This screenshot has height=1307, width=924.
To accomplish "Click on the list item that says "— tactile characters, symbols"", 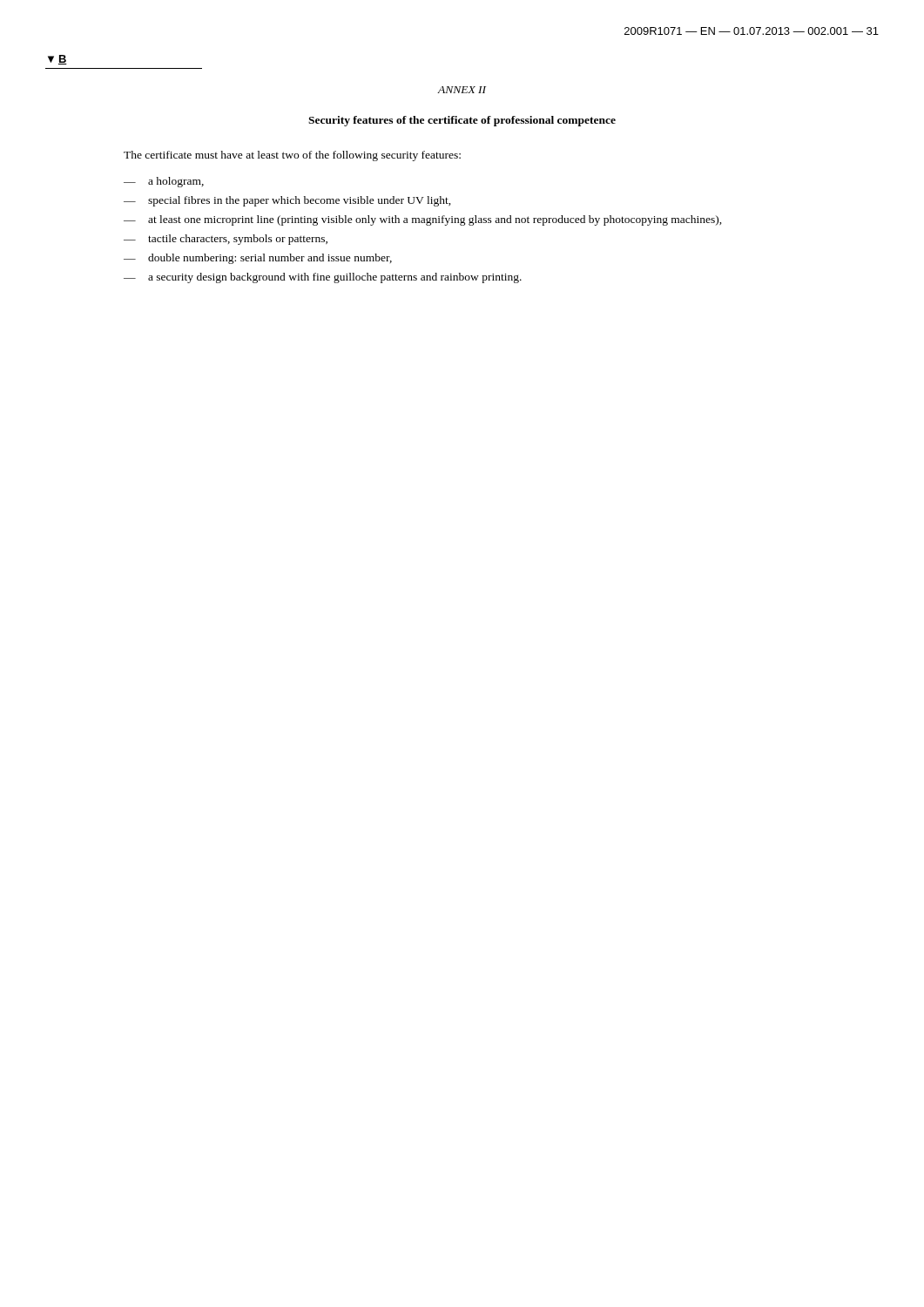I will coord(226,240).
